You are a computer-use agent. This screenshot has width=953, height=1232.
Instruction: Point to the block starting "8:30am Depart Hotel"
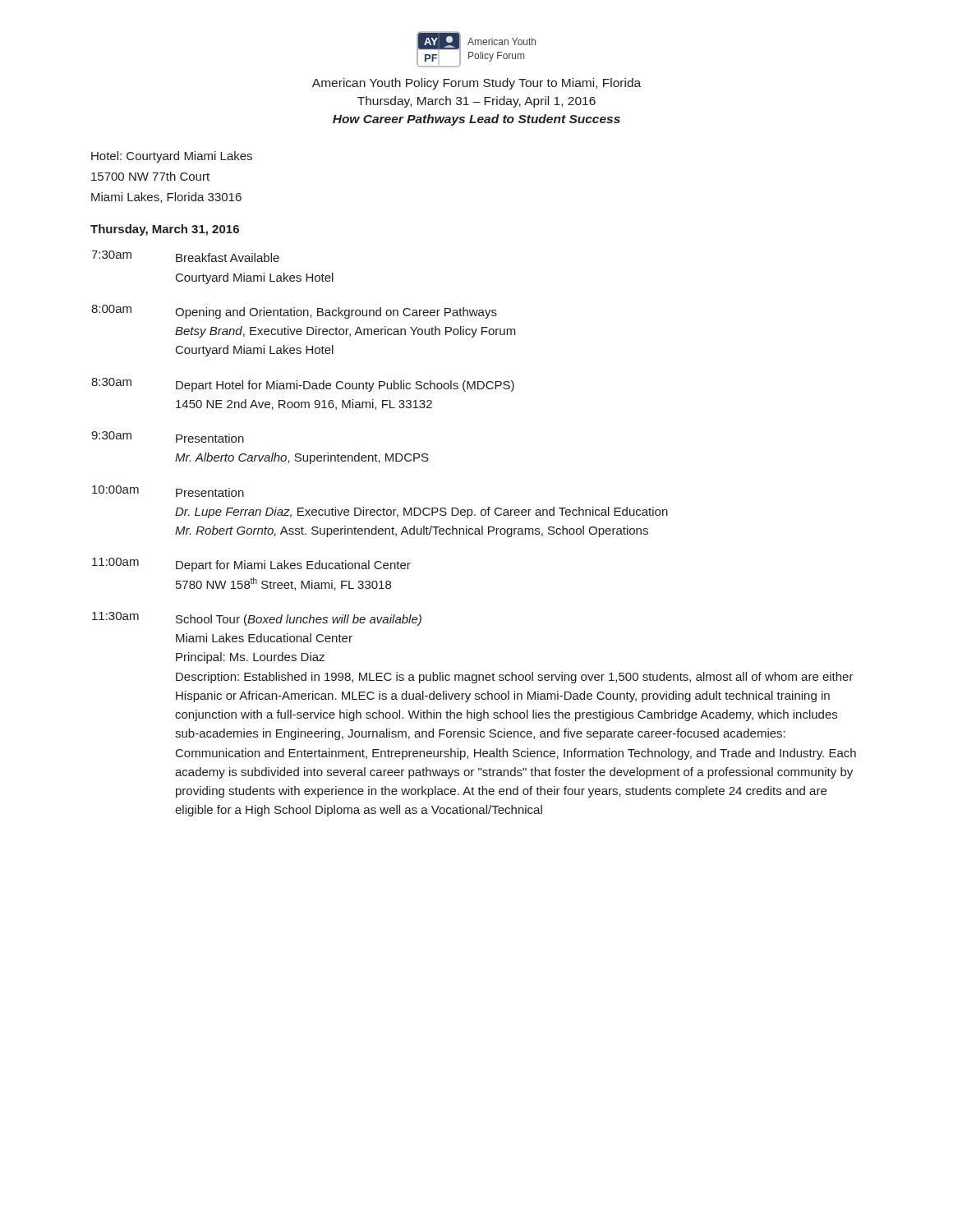(x=303, y=385)
